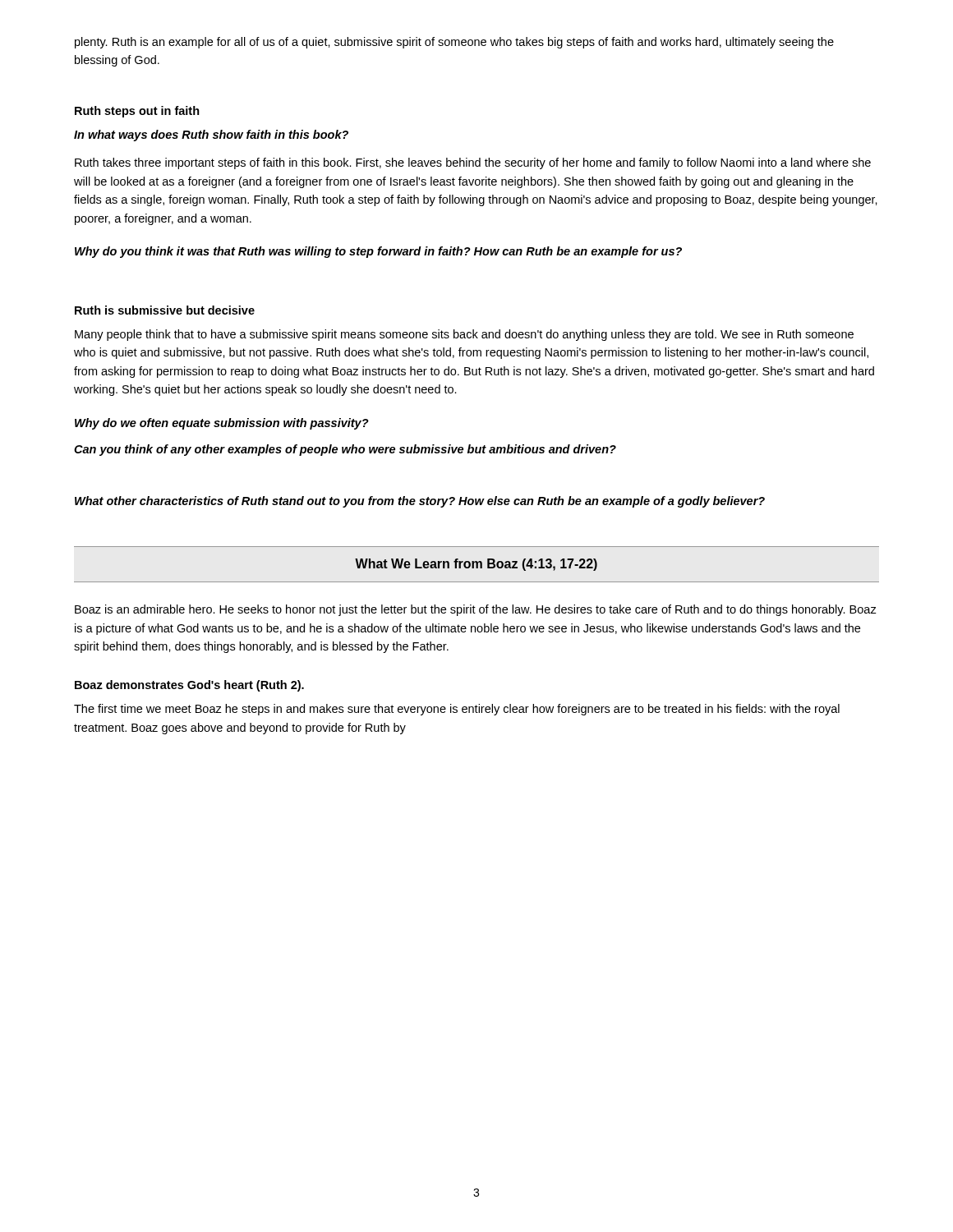Find the text block that reads "In what ways does Ruth"
The width and height of the screenshot is (953, 1232).
point(211,135)
